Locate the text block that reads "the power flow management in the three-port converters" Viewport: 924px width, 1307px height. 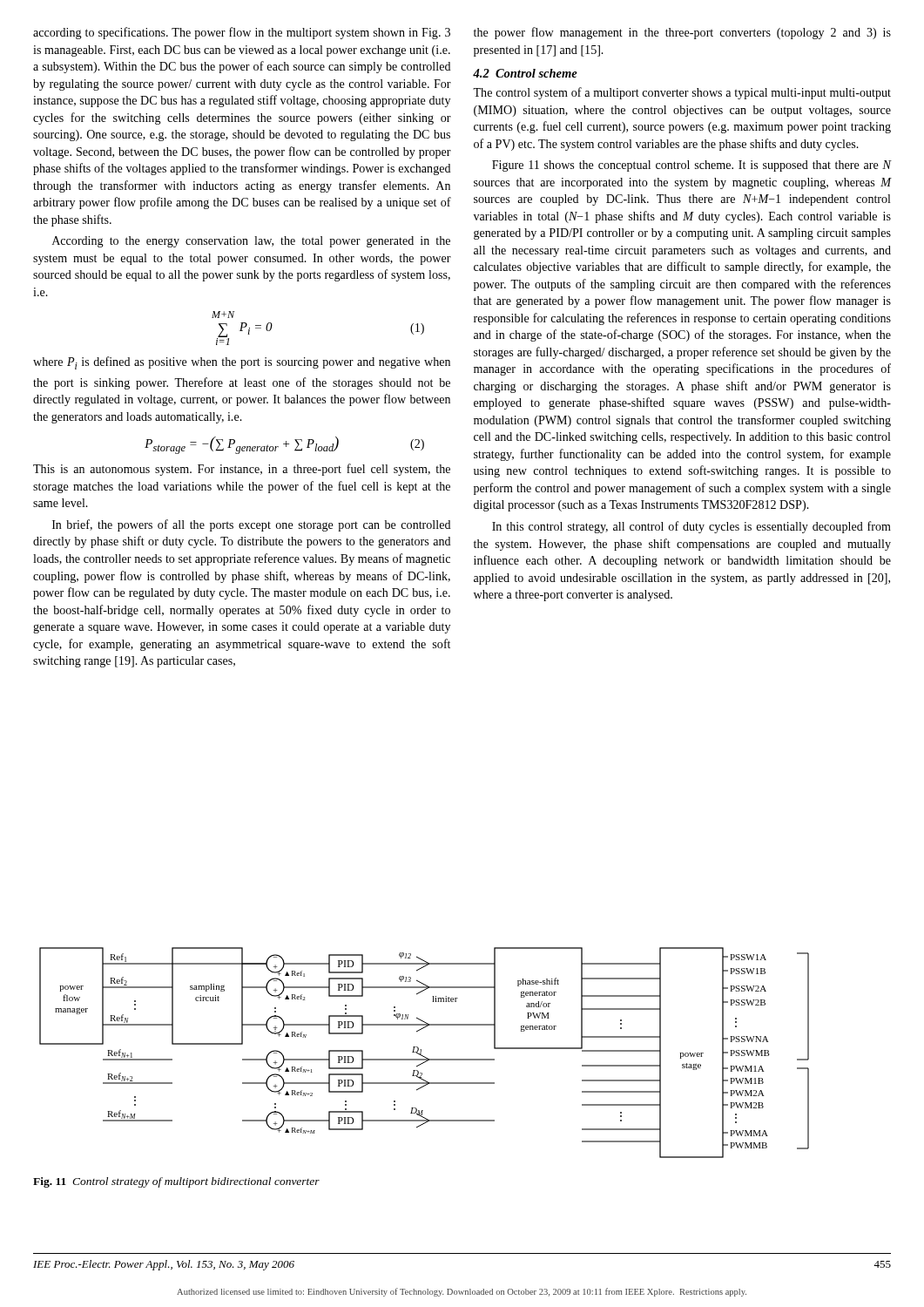(682, 41)
